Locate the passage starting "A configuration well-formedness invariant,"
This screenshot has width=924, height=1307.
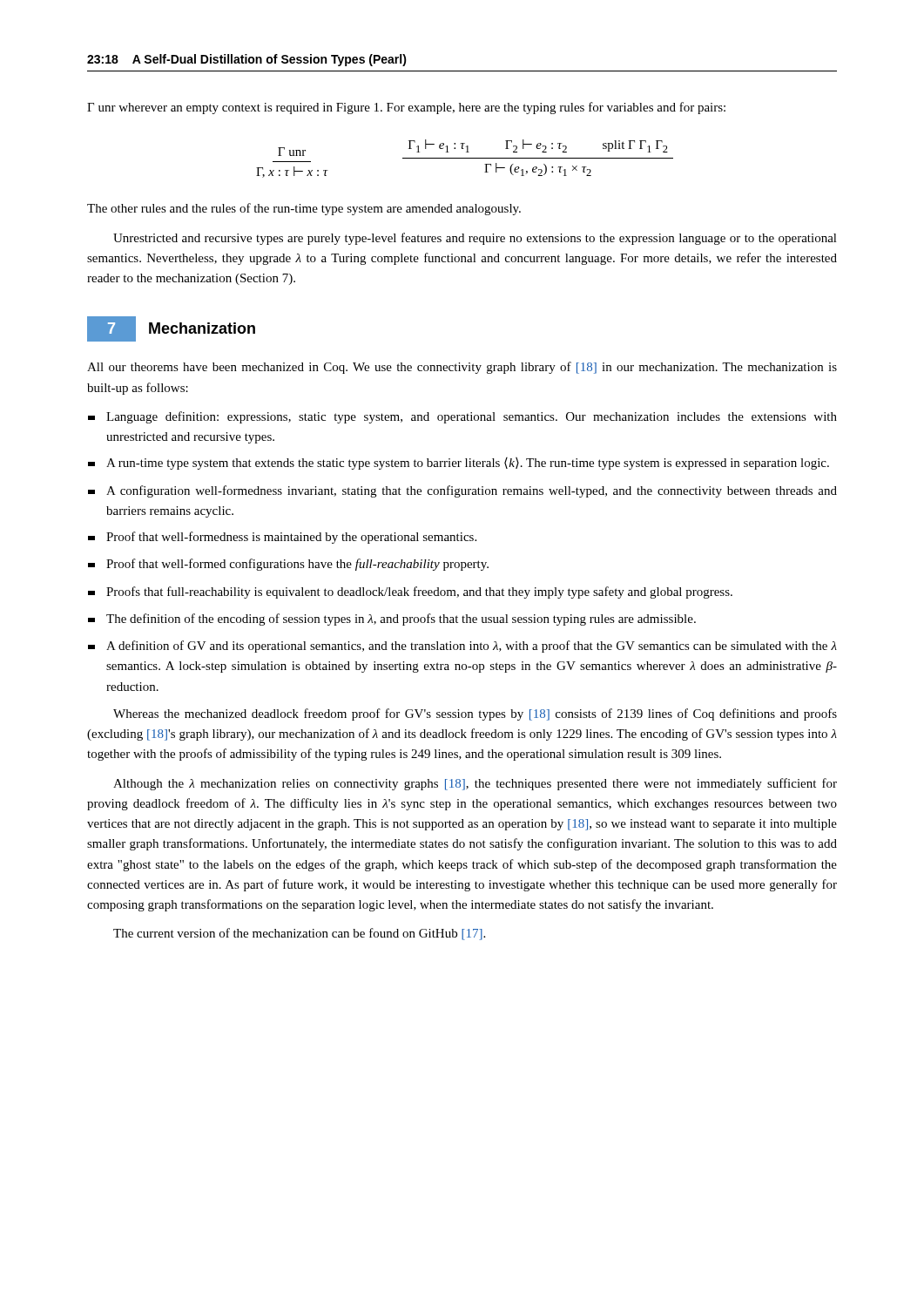pos(462,501)
